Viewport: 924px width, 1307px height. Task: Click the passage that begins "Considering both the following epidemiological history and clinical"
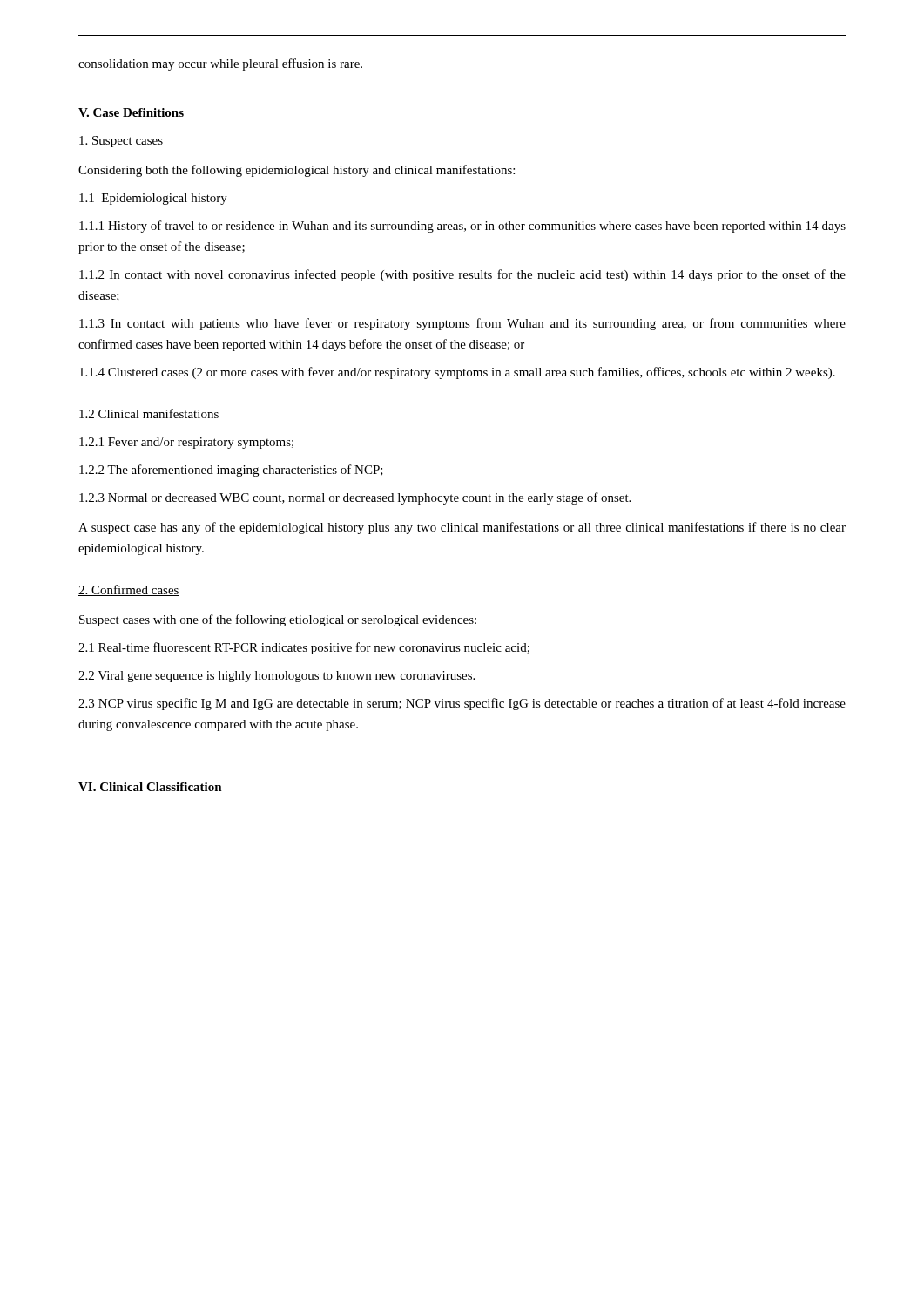coord(297,170)
